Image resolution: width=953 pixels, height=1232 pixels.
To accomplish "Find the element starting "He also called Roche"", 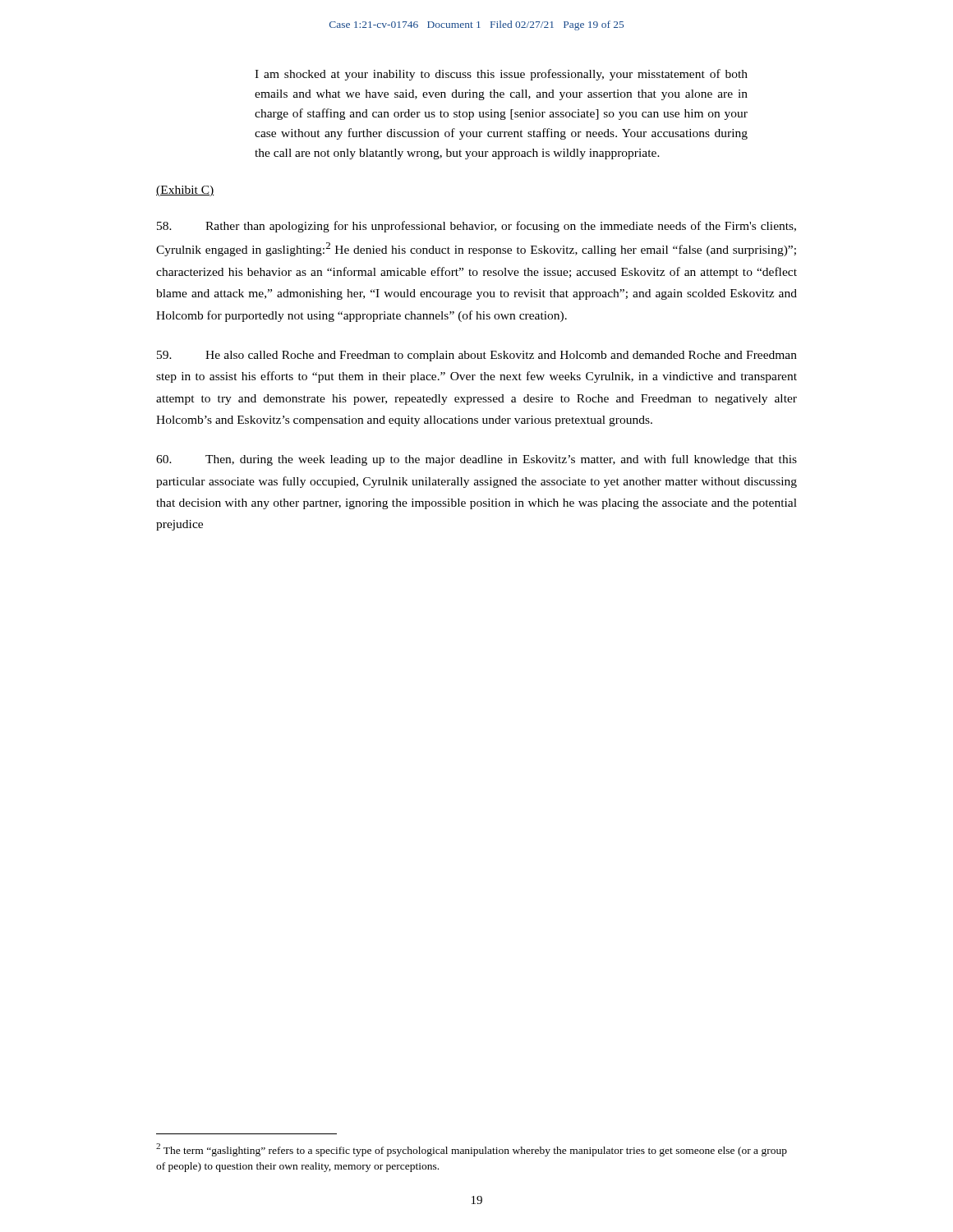I will coord(476,385).
